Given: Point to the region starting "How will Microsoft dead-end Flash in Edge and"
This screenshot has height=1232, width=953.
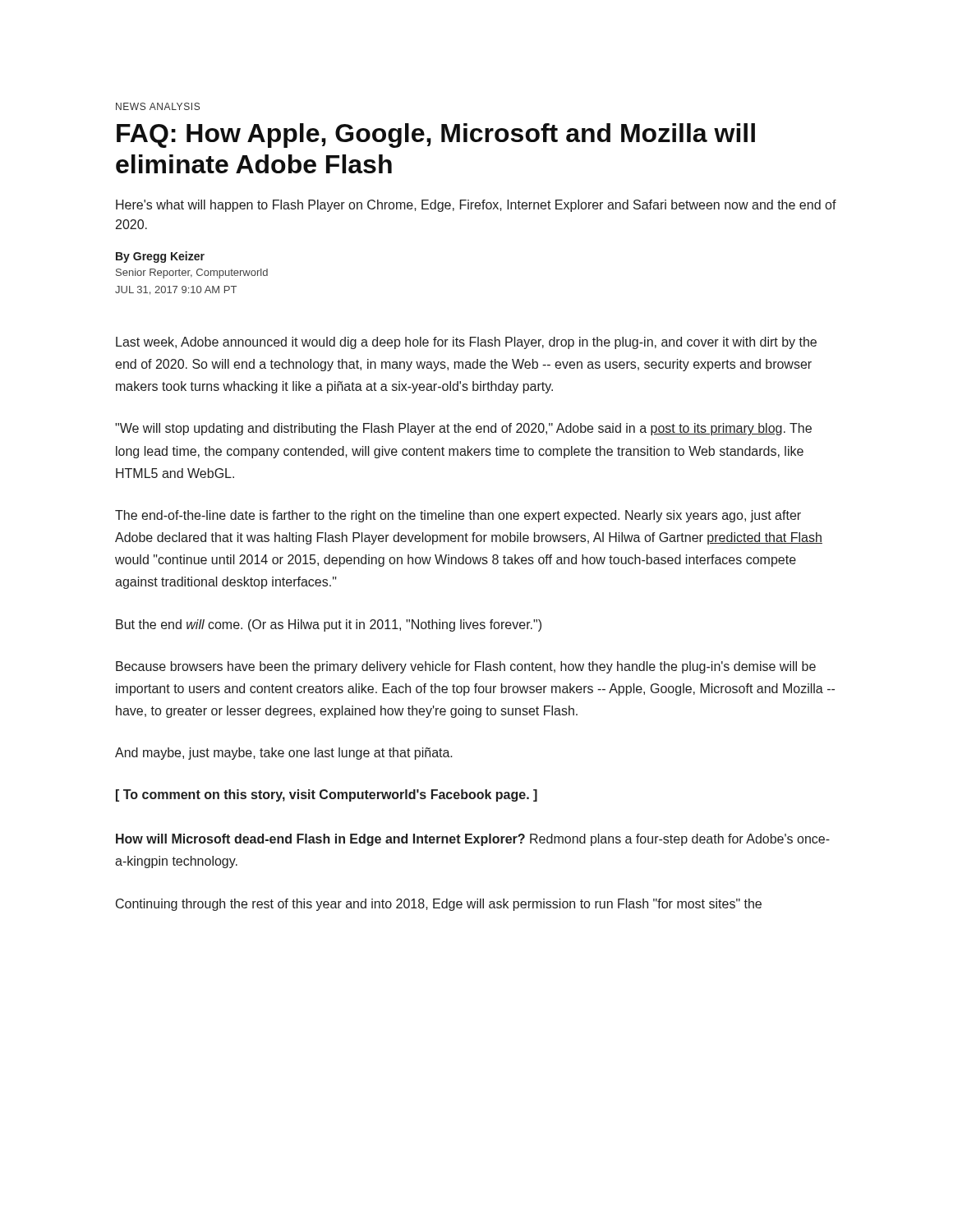Looking at the screenshot, I should 476,850.
